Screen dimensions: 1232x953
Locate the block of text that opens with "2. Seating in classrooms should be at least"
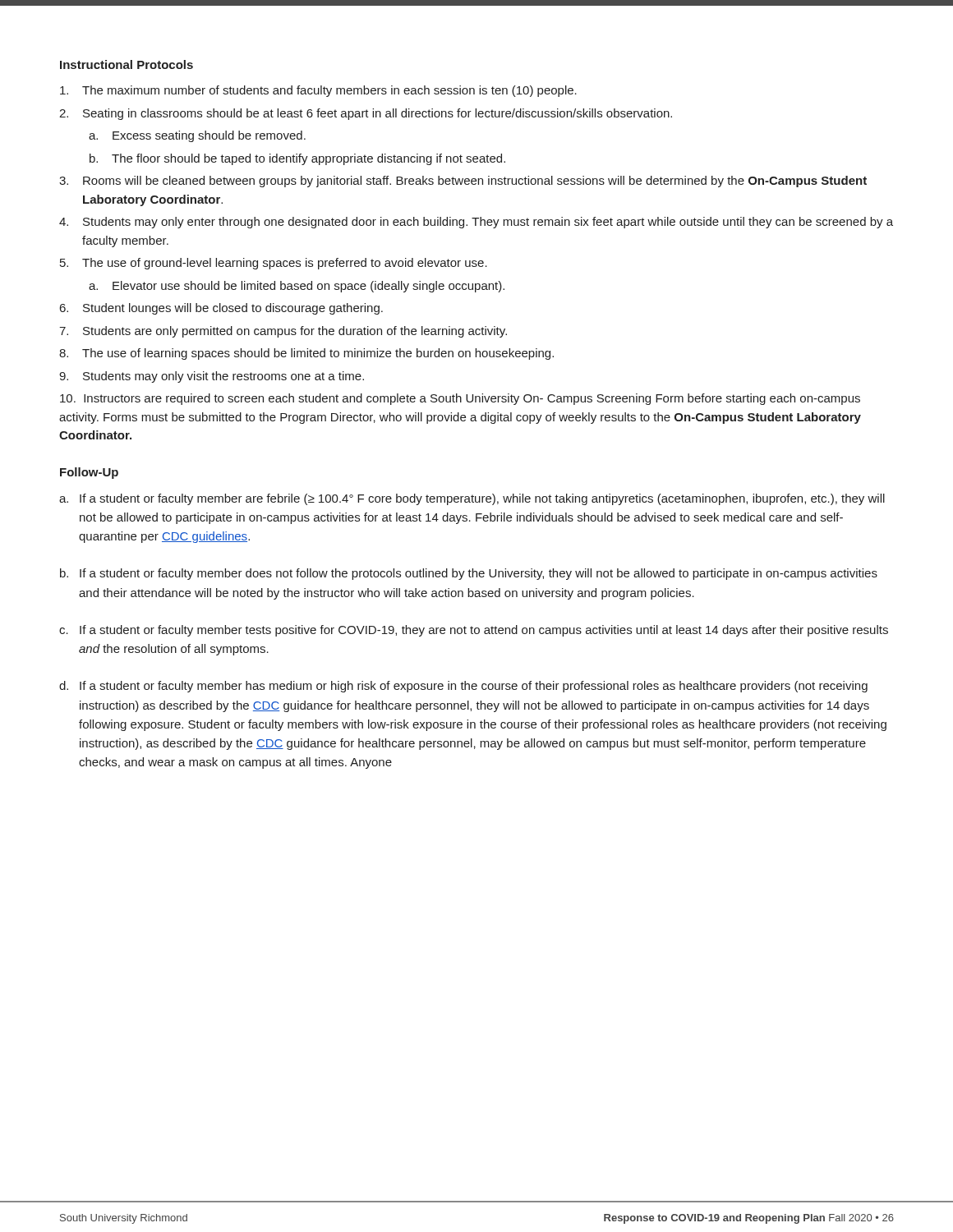tap(366, 113)
